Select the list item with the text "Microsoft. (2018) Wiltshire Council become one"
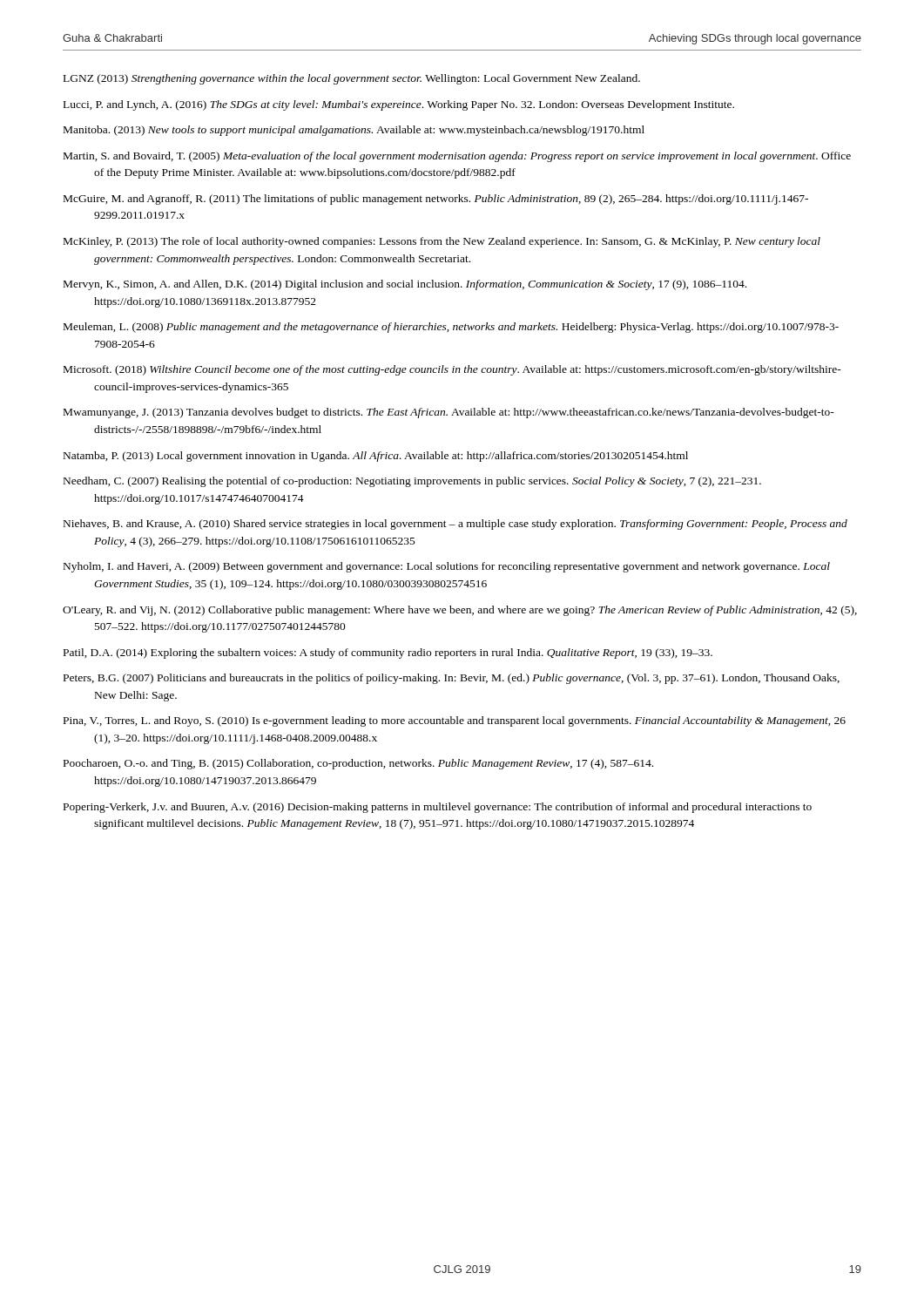 [452, 378]
